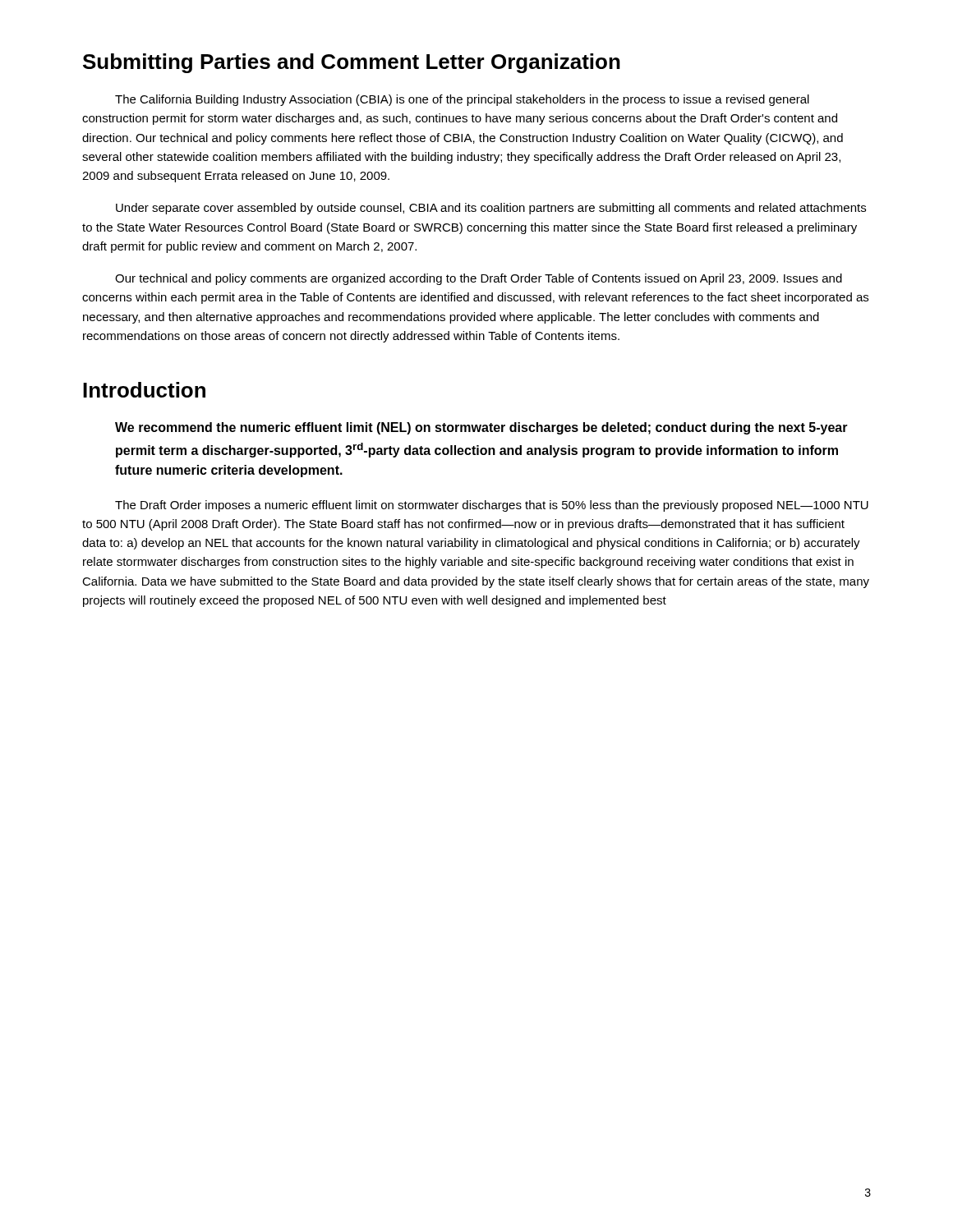The height and width of the screenshot is (1232, 953).
Task: Locate the text block with the text "Our technical and policy comments are organized"
Action: click(x=476, y=307)
